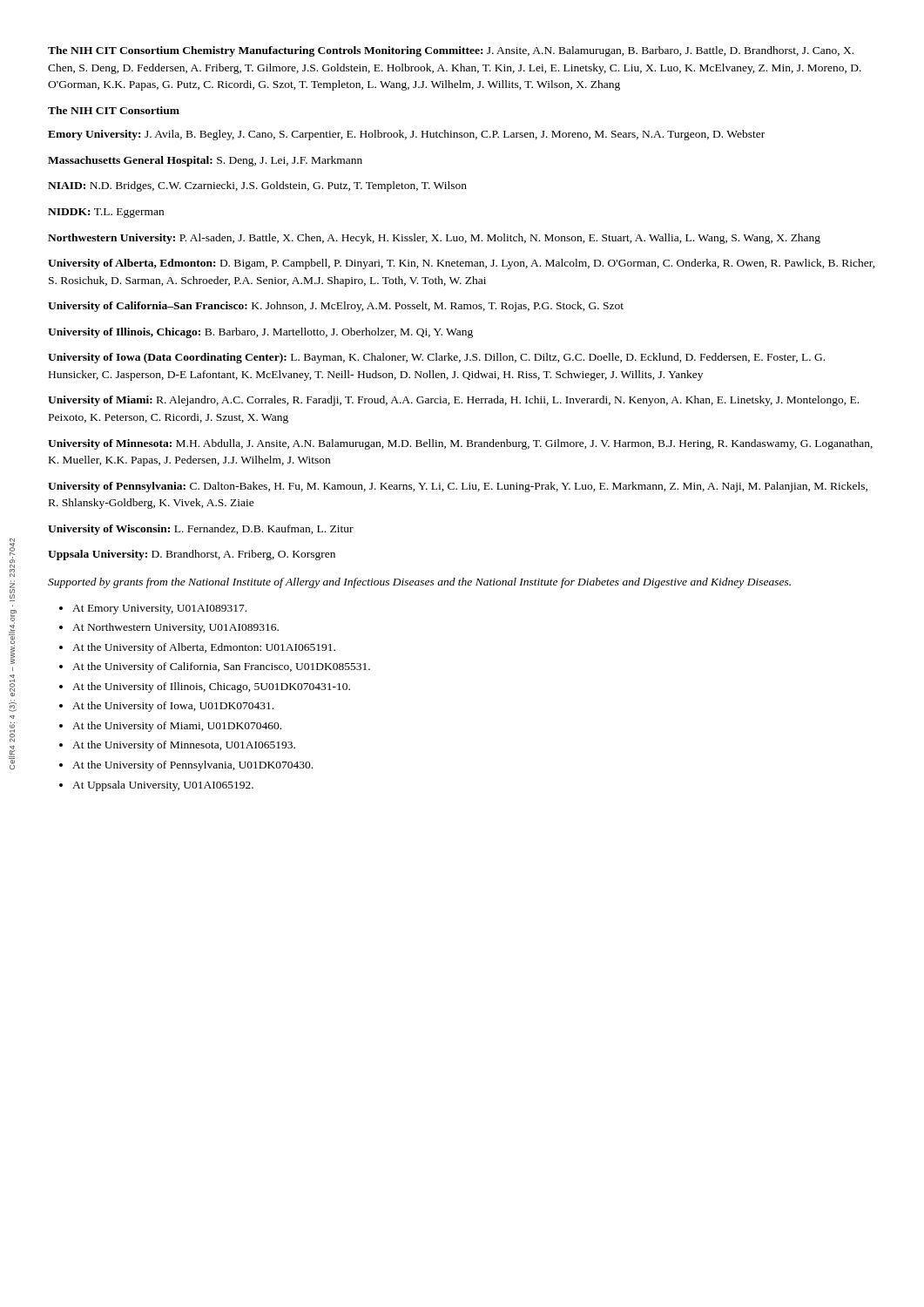This screenshot has width=924, height=1307.
Task: Point to the element starting "NIAID: N.D. Bridges, C.W. Czarniecki, J.S. Goldstein, G."
Action: 462,186
